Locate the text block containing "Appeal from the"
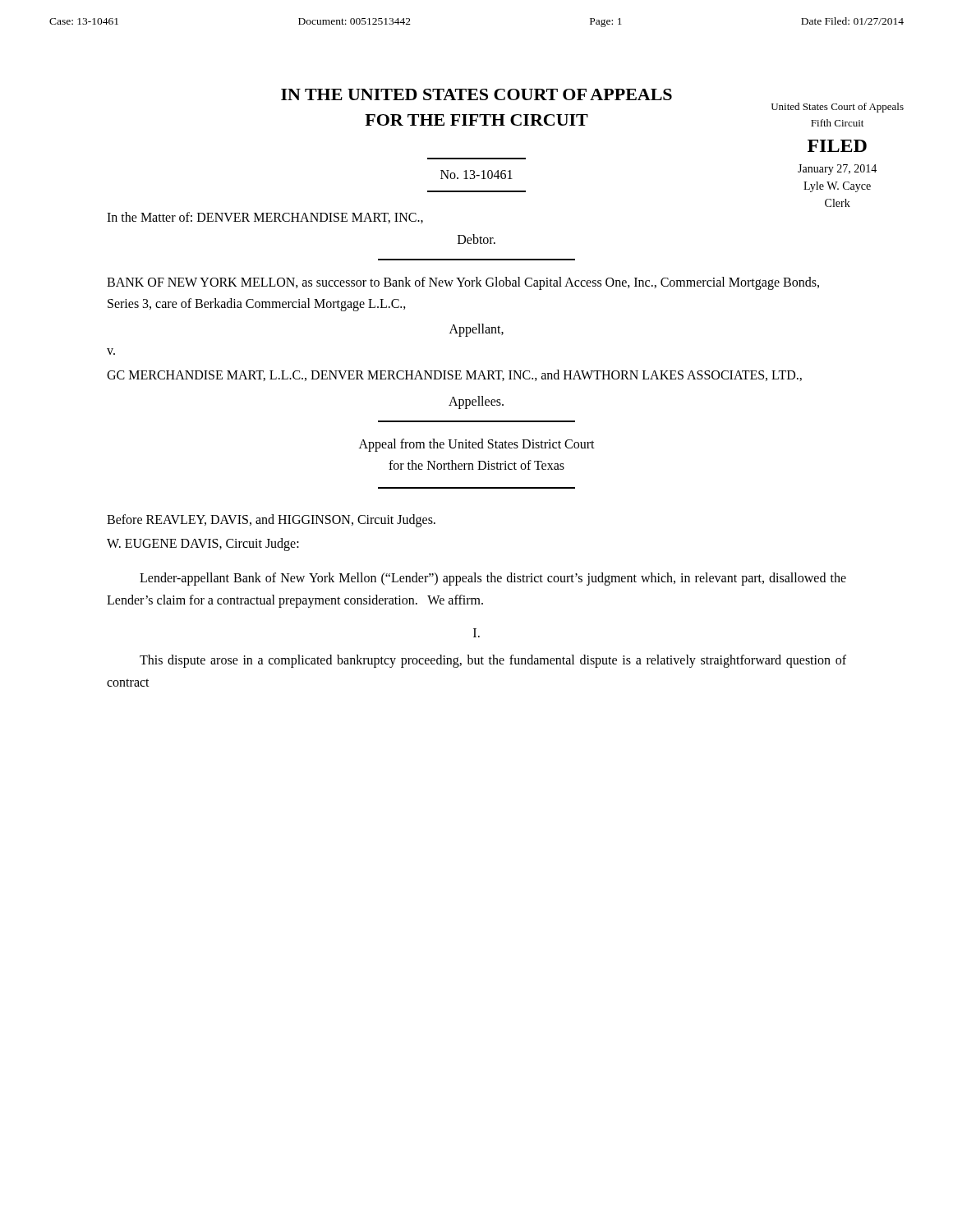The height and width of the screenshot is (1232, 953). pos(476,454)
